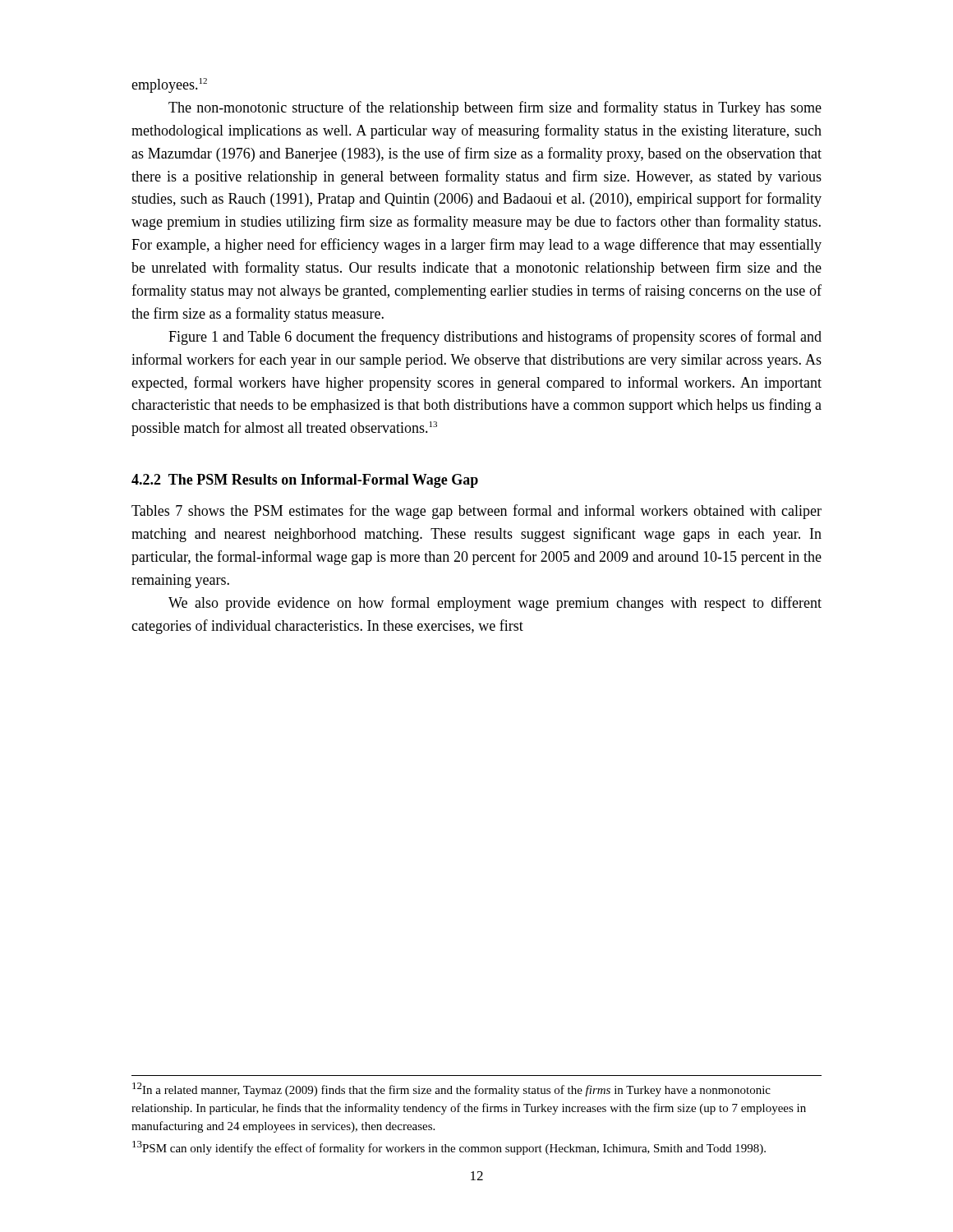Point to "4.2.2 The PSM Results on Informal-Formal Wage Gap"

coord(305,480)
